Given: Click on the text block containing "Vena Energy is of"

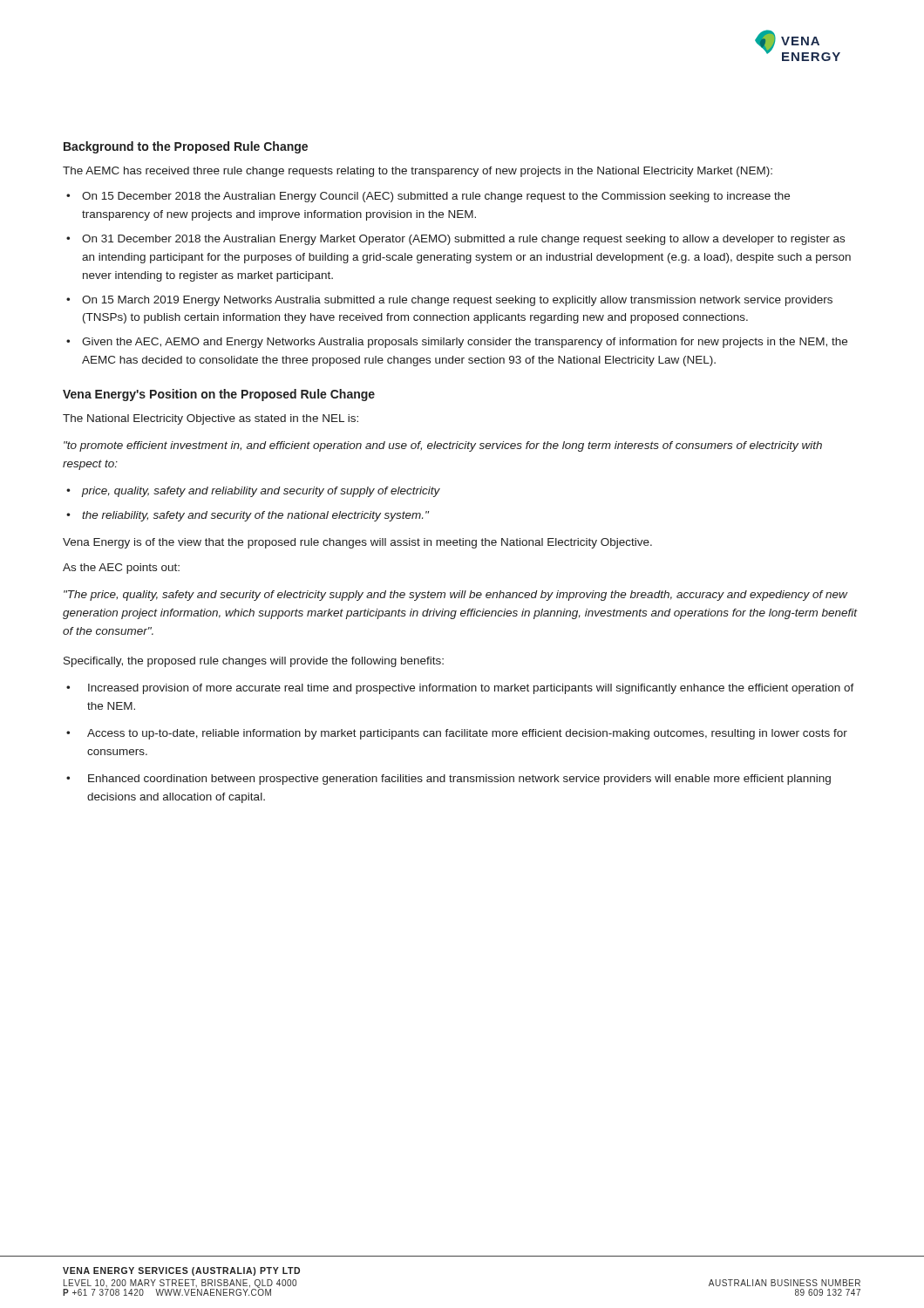Looking at the screenshot, I should point(358,542).
